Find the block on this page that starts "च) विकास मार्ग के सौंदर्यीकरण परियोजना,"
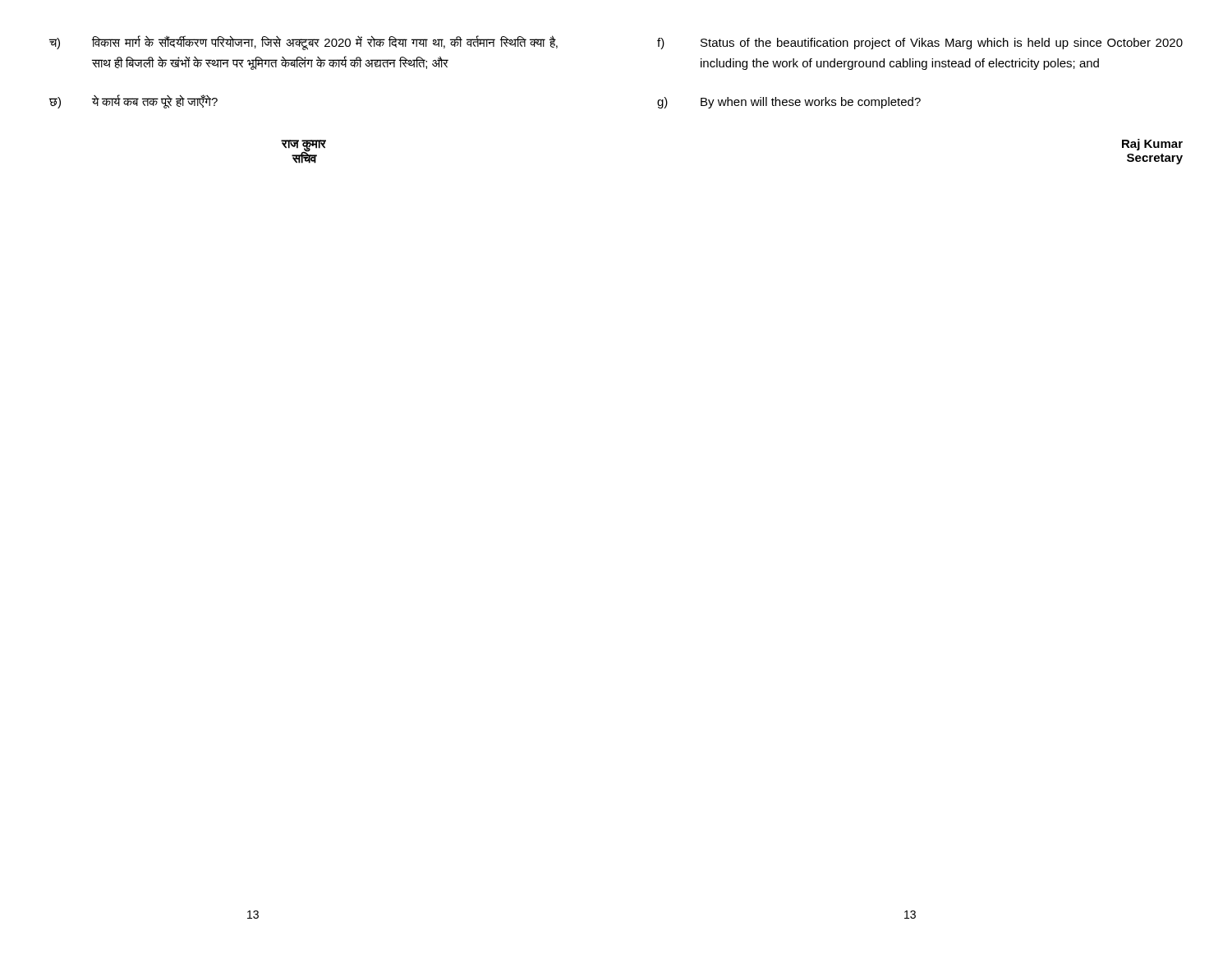The image size is (1232, 954). point(304,53)
